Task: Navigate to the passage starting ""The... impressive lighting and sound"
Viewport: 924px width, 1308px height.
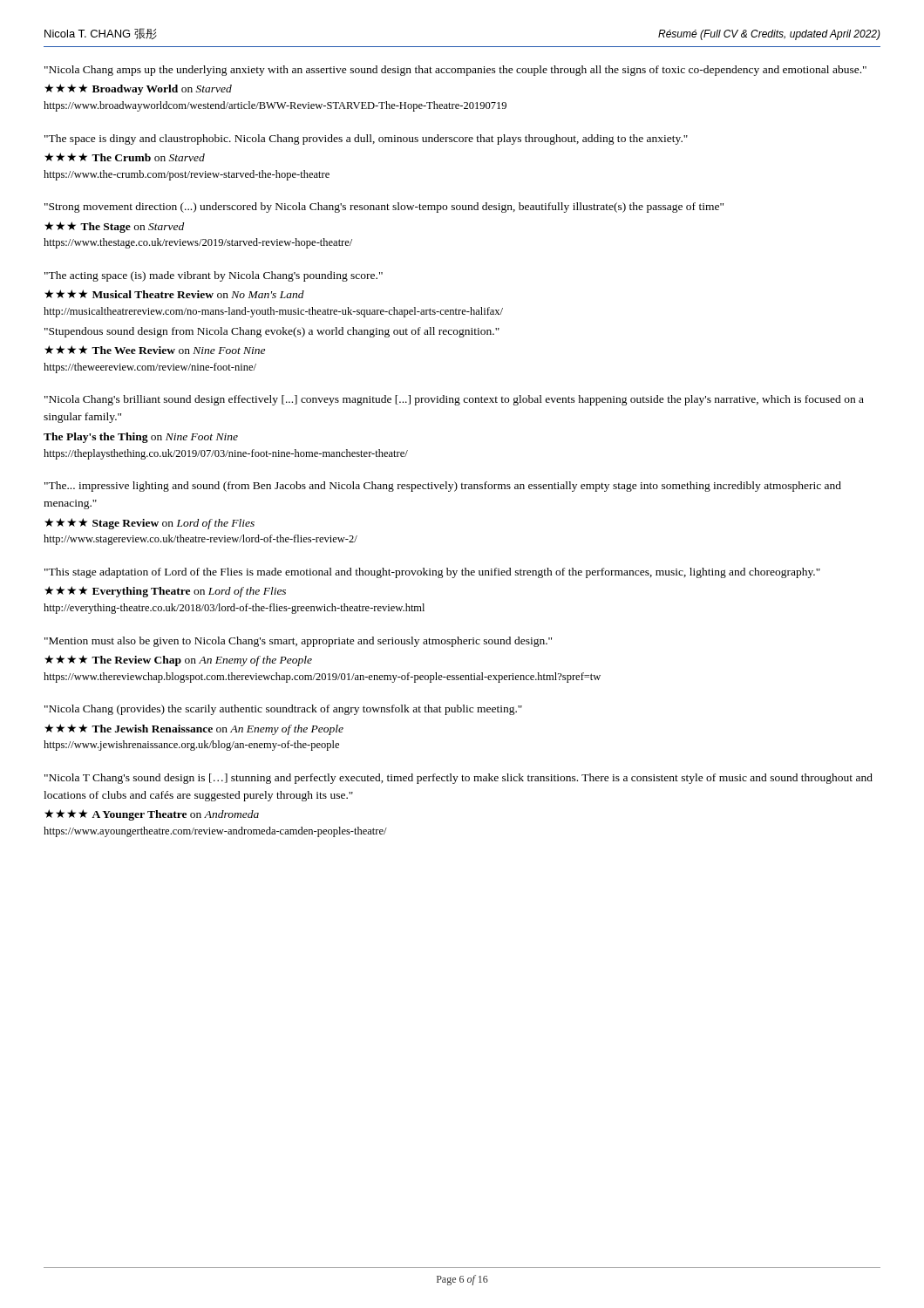Action: pos(442,494)
